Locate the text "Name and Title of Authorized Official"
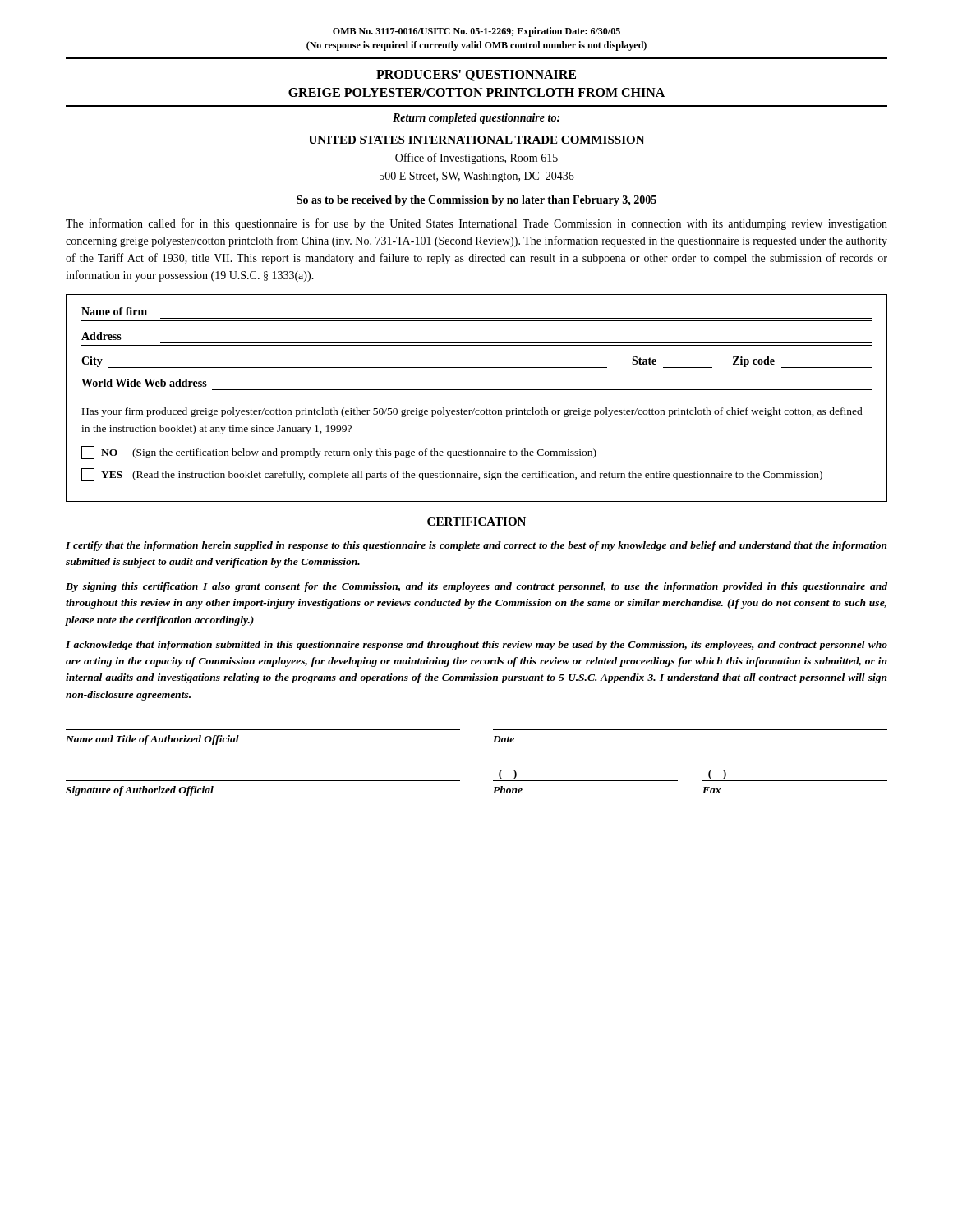The image size is (953, 1232). (263, 737)
